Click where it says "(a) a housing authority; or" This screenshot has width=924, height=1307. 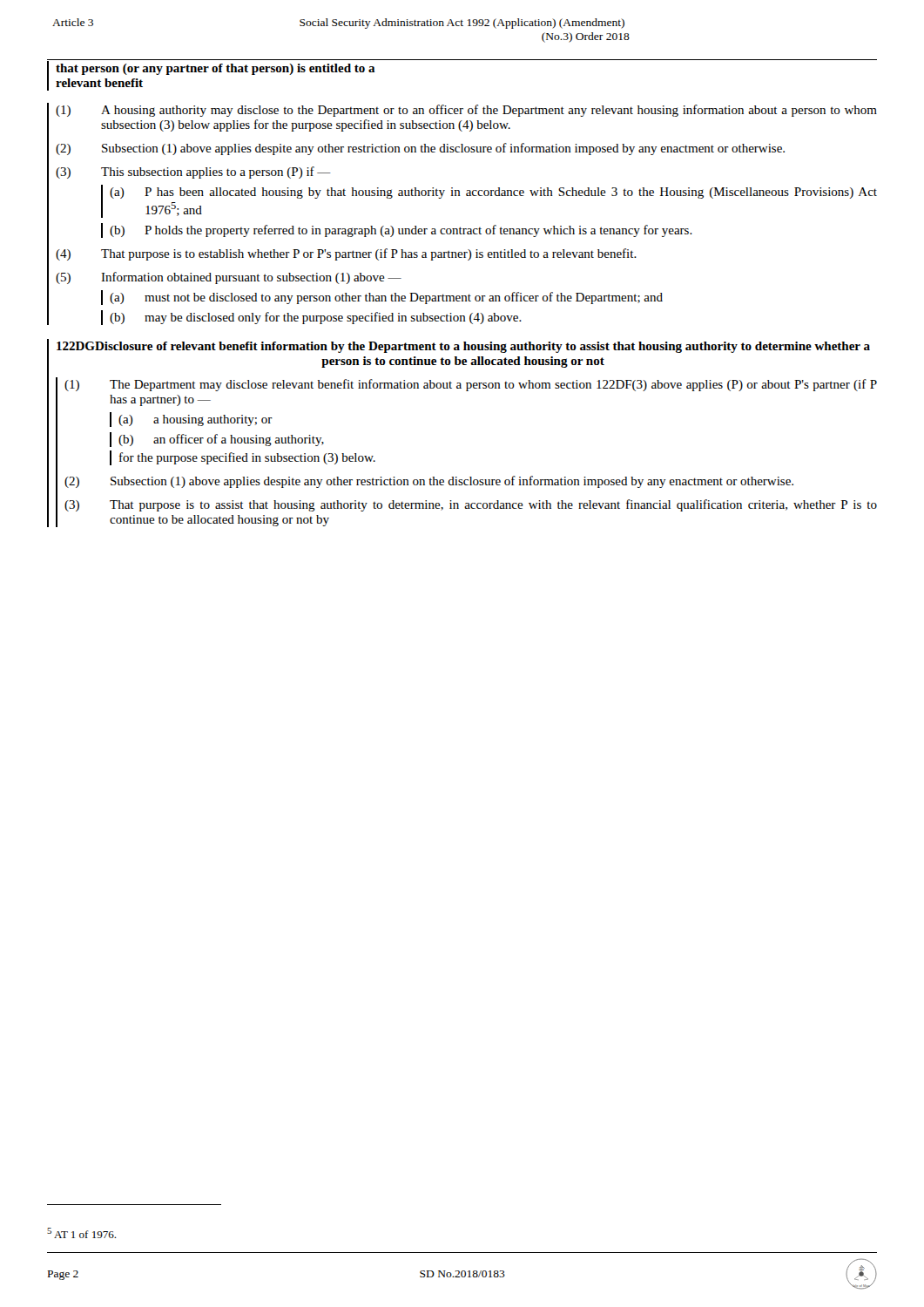click(x=196, y=420)
